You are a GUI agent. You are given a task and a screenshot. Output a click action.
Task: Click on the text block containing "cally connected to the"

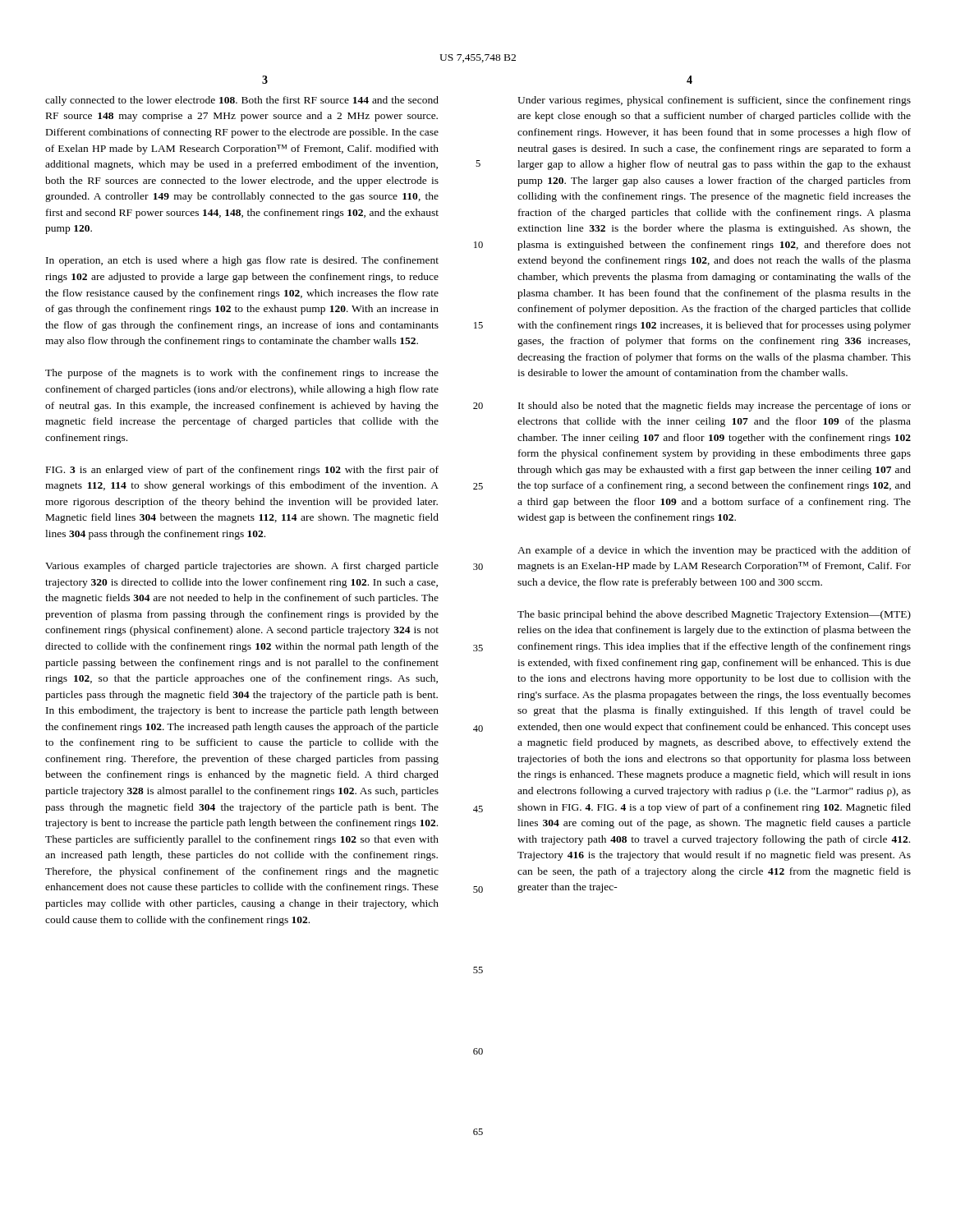[242, 164]
